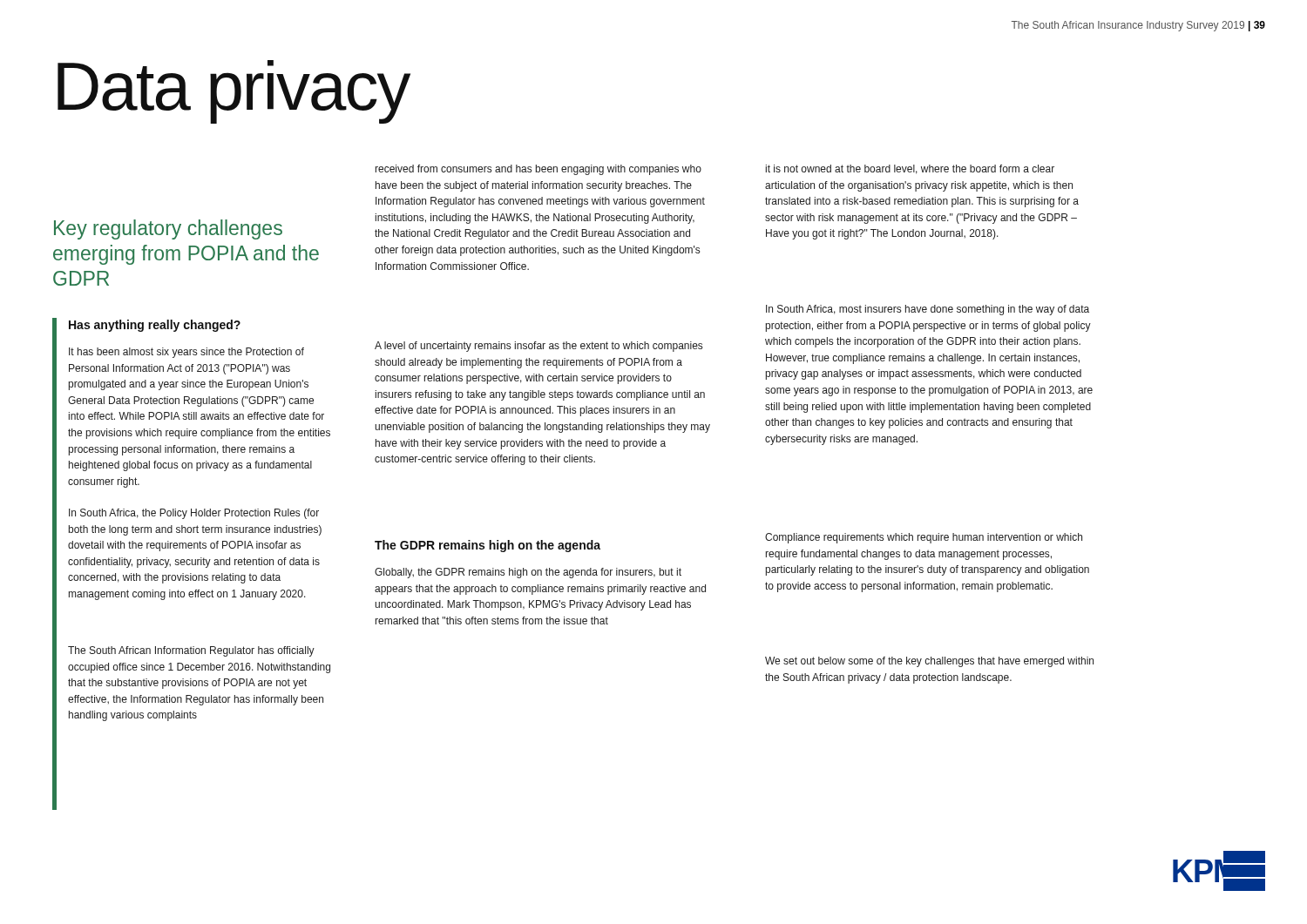This screenshot has width=1307, height=924.
Task: Find the text block that says "It has been almost six years since"
Action: (201, 417)
